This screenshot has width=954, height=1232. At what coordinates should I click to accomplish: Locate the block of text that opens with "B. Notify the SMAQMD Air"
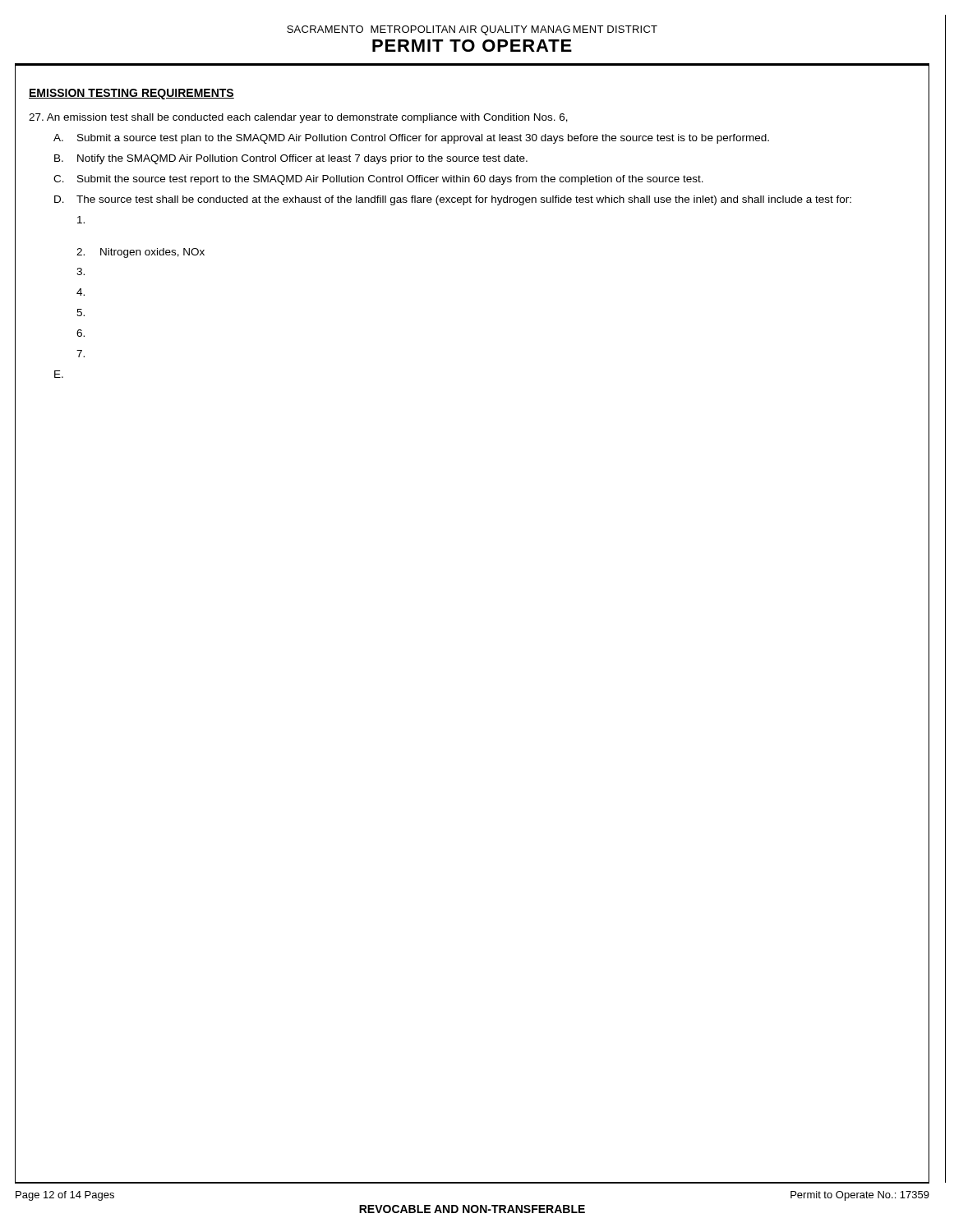pyautogui.click(x=291, y=159)
